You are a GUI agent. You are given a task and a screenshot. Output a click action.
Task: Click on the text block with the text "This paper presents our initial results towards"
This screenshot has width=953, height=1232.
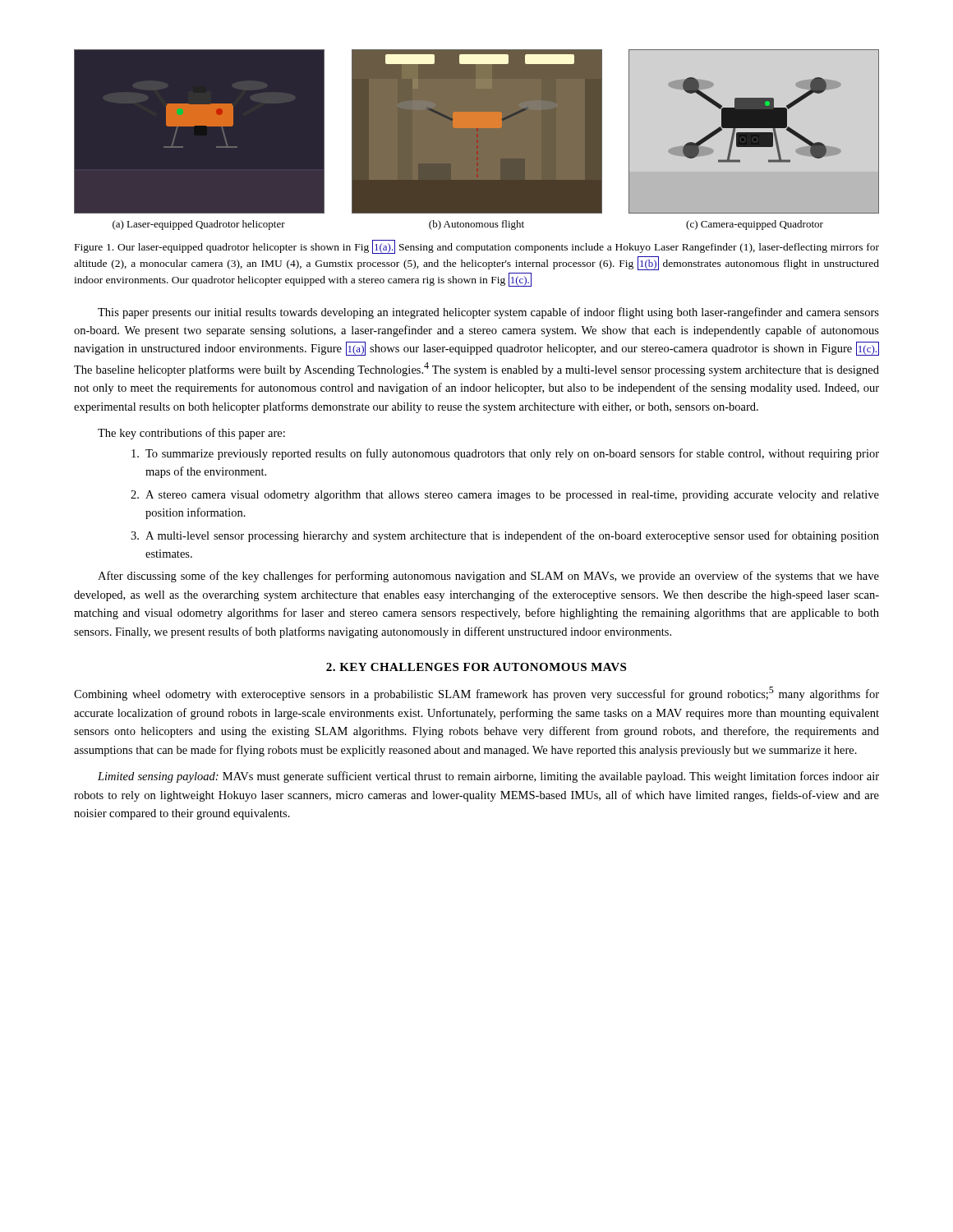coord(476,359)
